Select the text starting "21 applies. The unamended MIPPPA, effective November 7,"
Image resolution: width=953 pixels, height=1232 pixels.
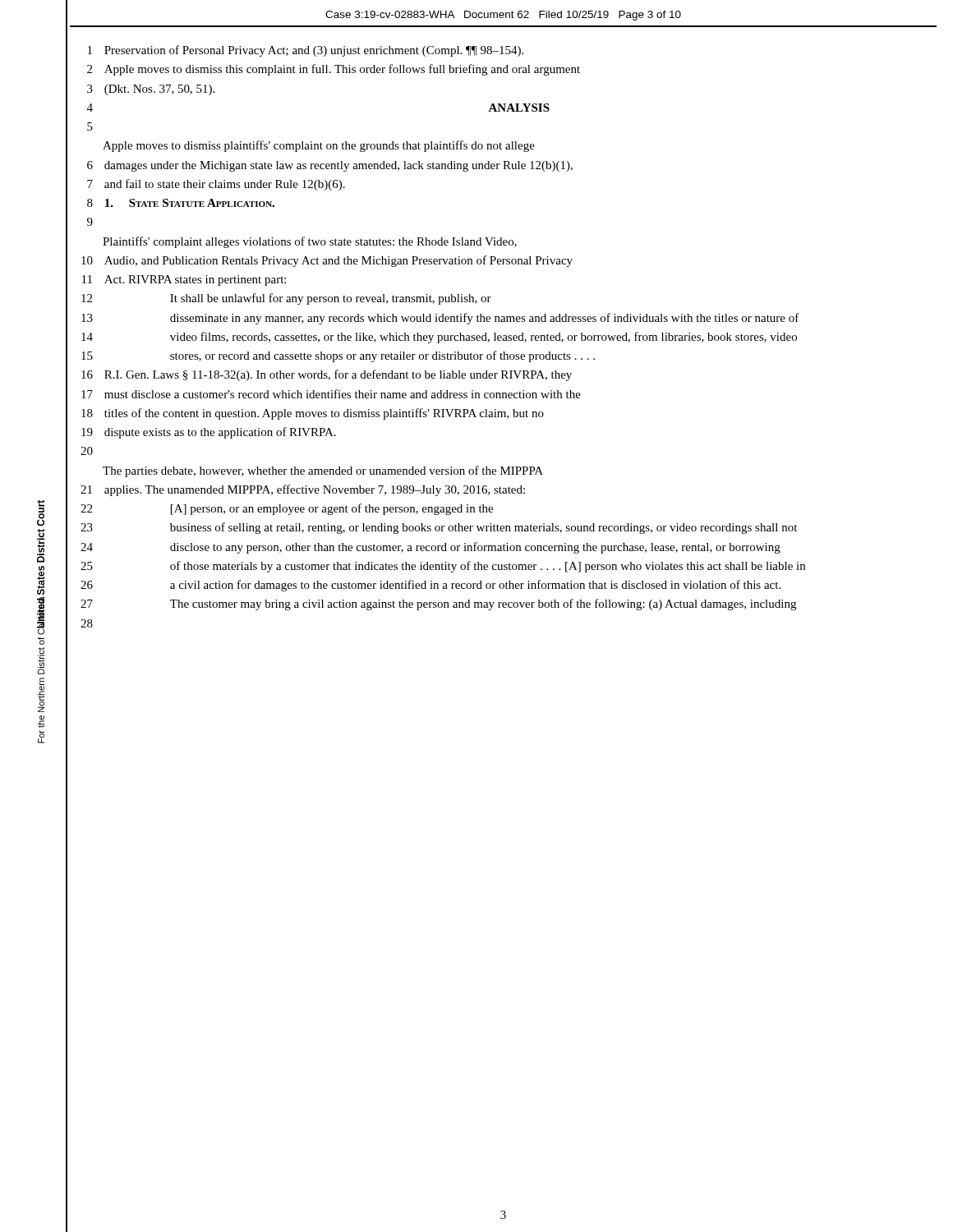point(502,490)
